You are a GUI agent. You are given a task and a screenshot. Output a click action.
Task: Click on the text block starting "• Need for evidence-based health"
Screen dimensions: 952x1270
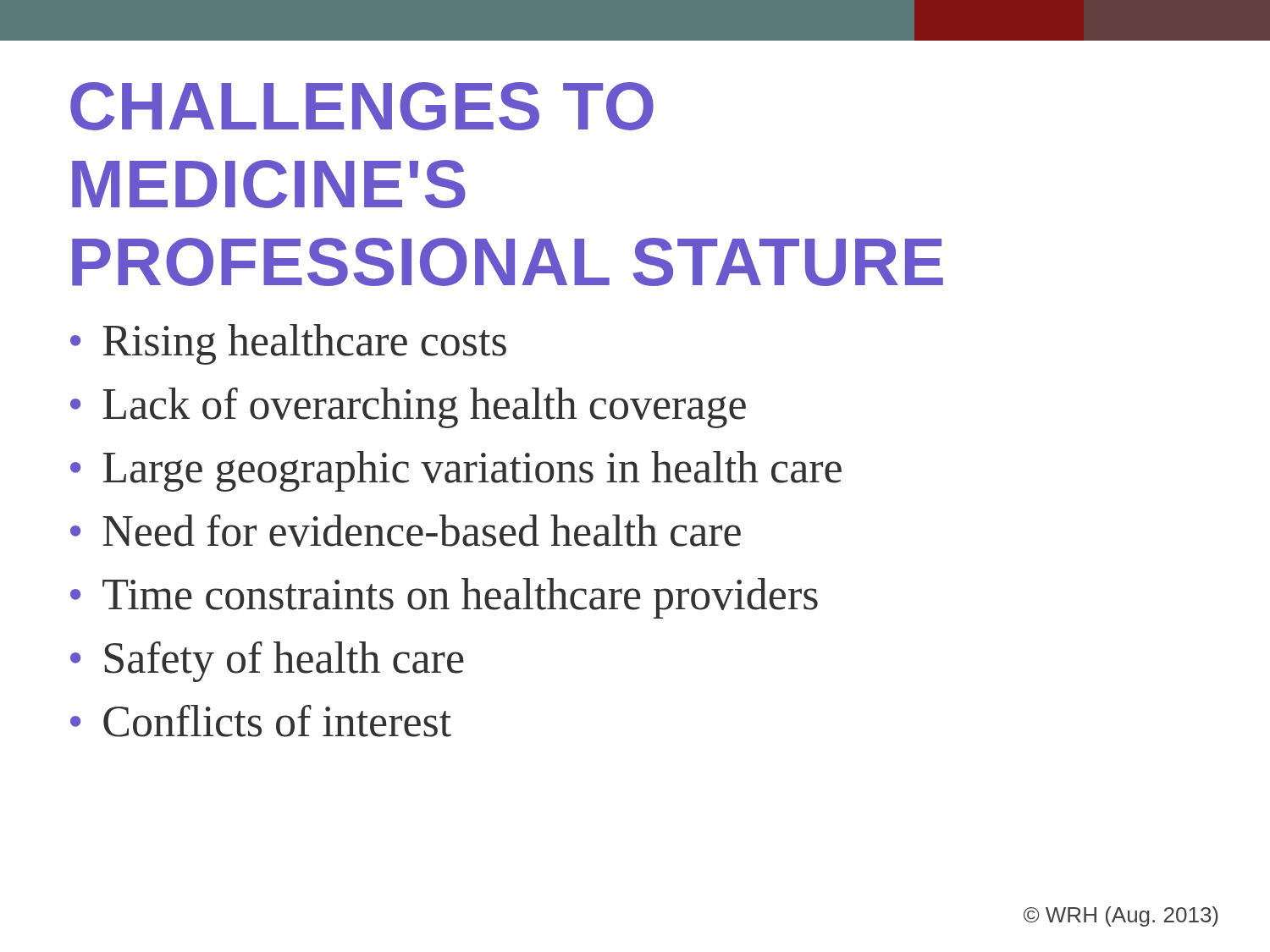[405, 531]
